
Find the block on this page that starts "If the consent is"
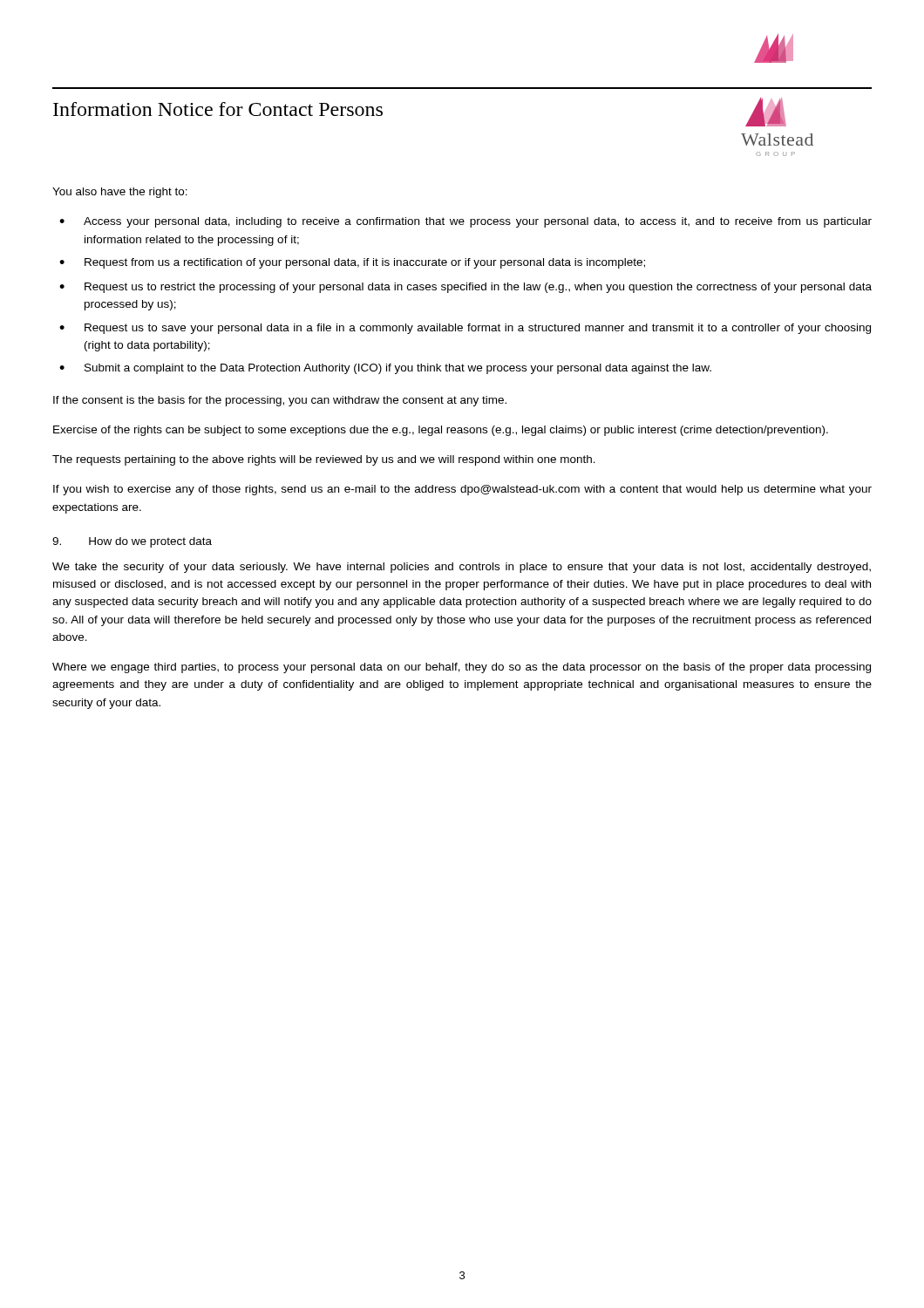pyautogui.click(x=280, y=399)
